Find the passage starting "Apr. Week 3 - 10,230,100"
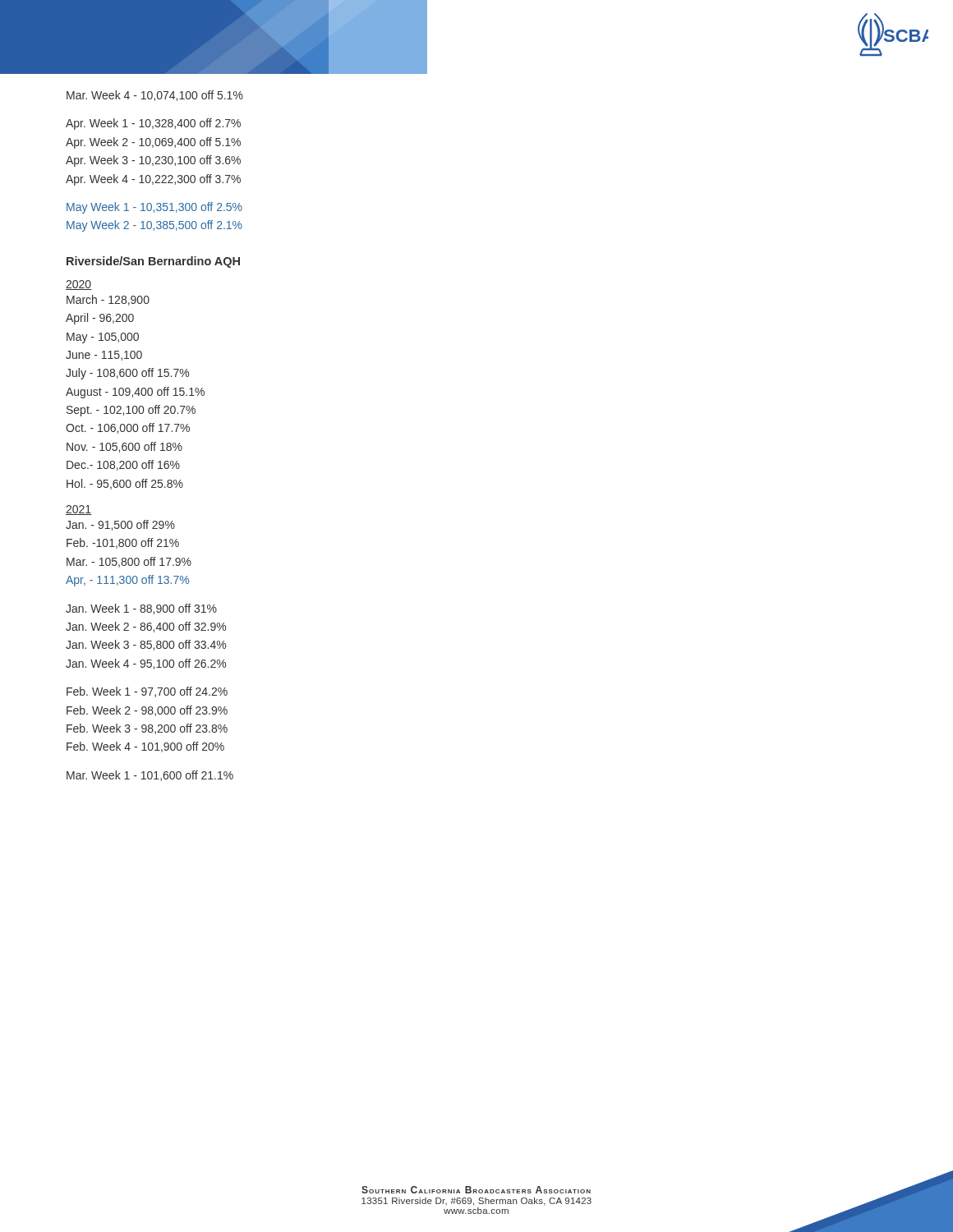The height and width of the screenshot is (1232, 953). [153, 161]
